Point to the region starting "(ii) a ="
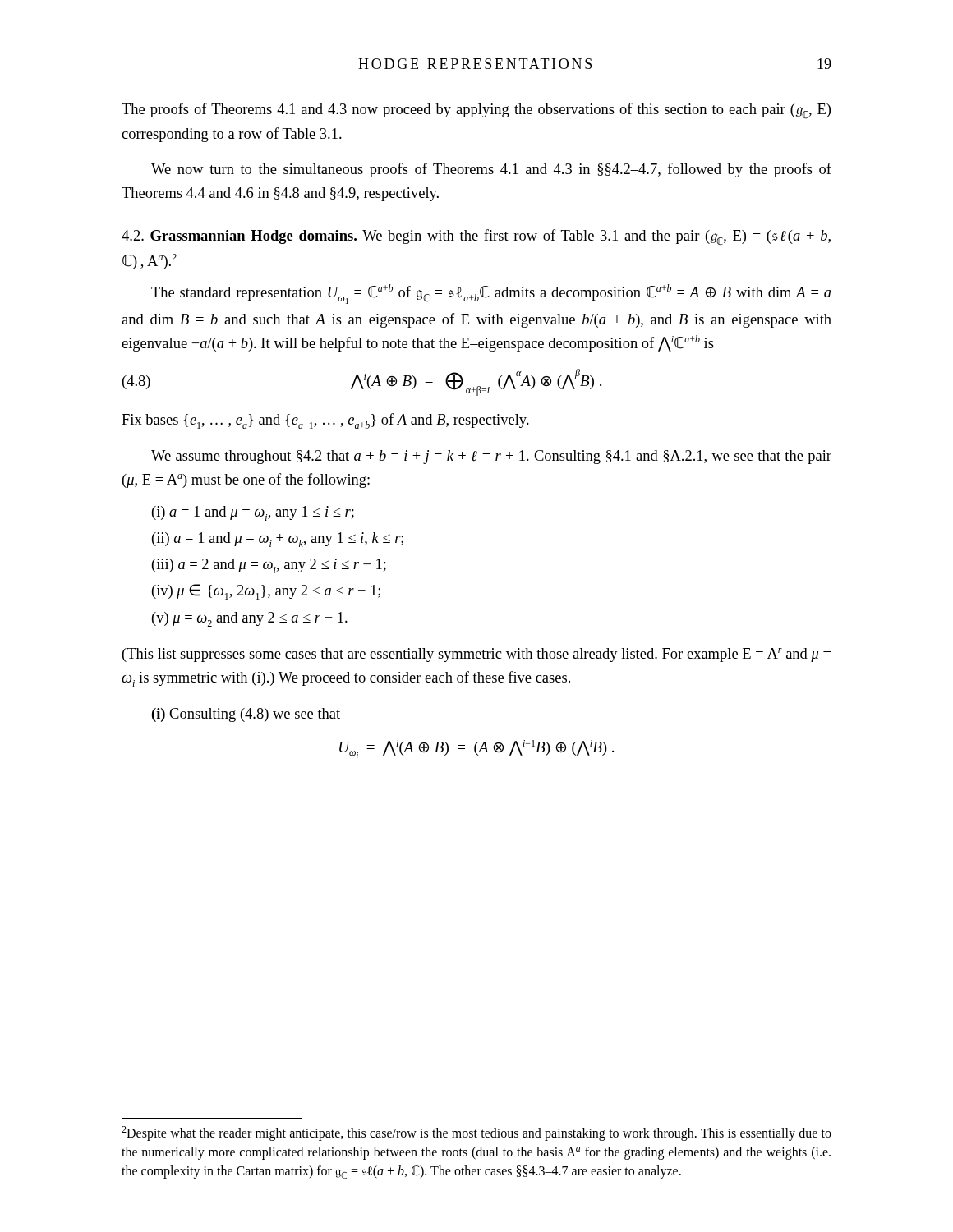 pyautogui.click(x=278, y=539)
